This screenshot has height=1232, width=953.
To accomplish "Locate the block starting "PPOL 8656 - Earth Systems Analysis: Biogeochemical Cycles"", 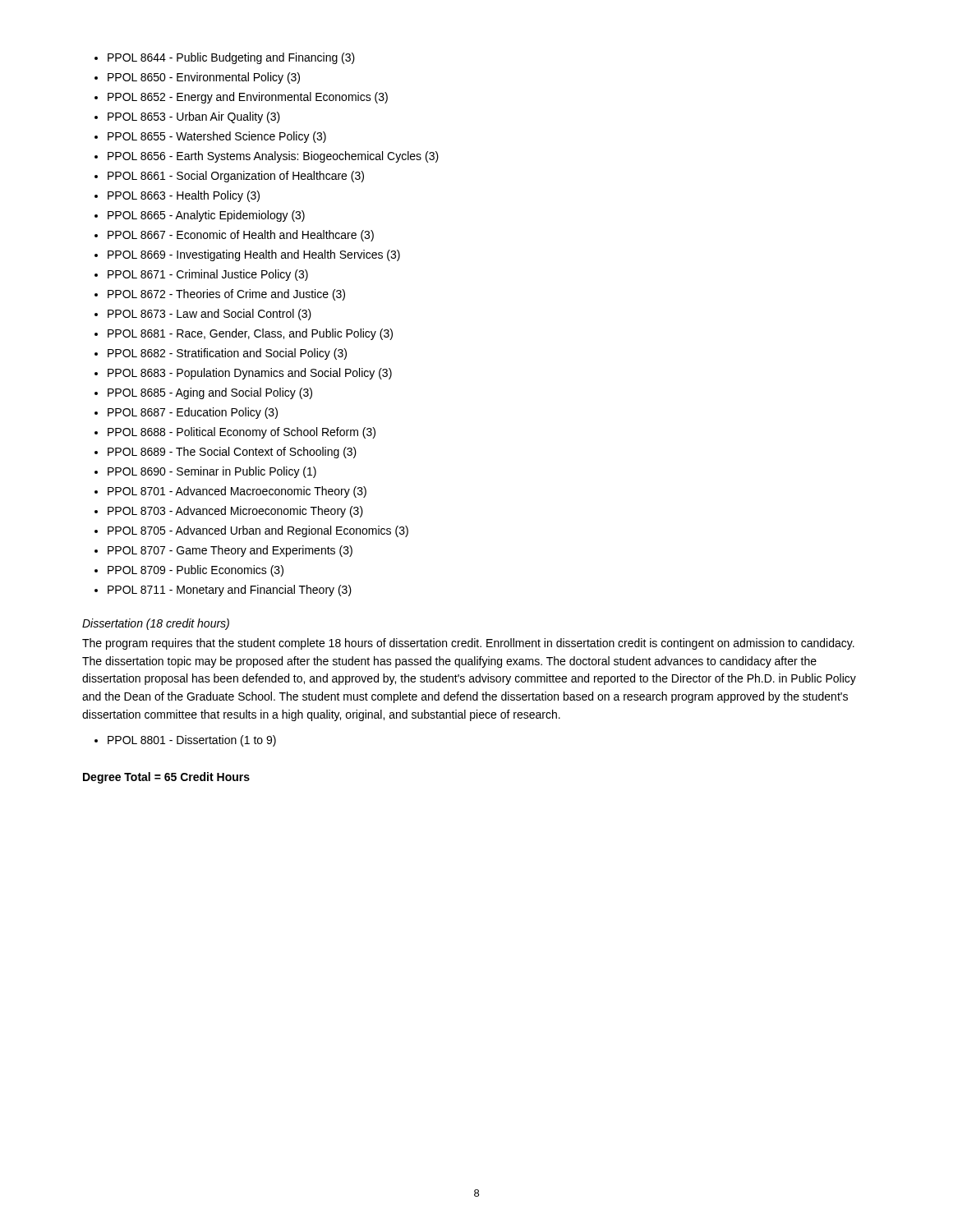I will [x=273, y=157].
